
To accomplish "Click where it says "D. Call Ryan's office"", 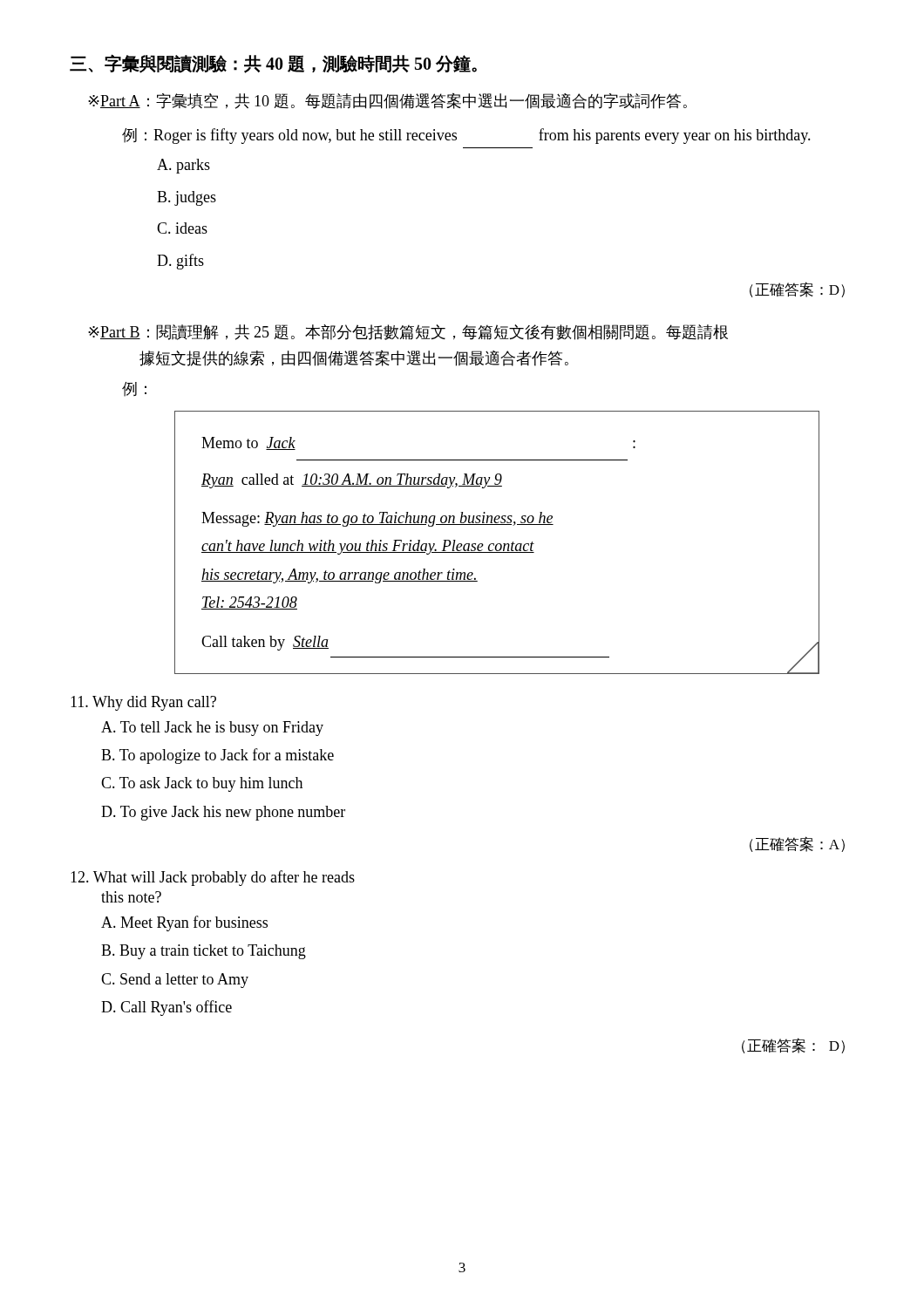I will click(167, 1007).
